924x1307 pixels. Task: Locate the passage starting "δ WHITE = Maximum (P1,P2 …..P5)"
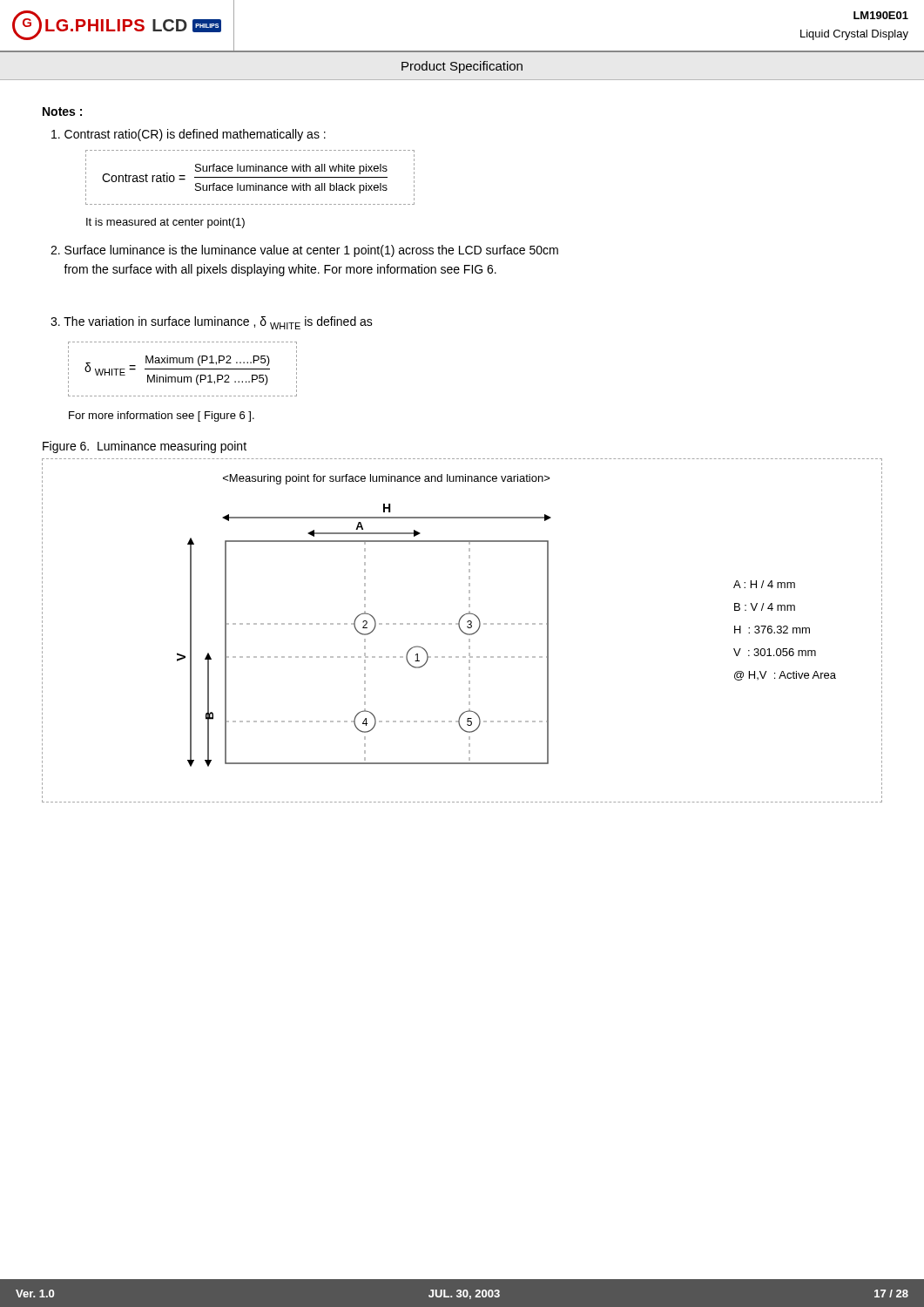[177, 369]
